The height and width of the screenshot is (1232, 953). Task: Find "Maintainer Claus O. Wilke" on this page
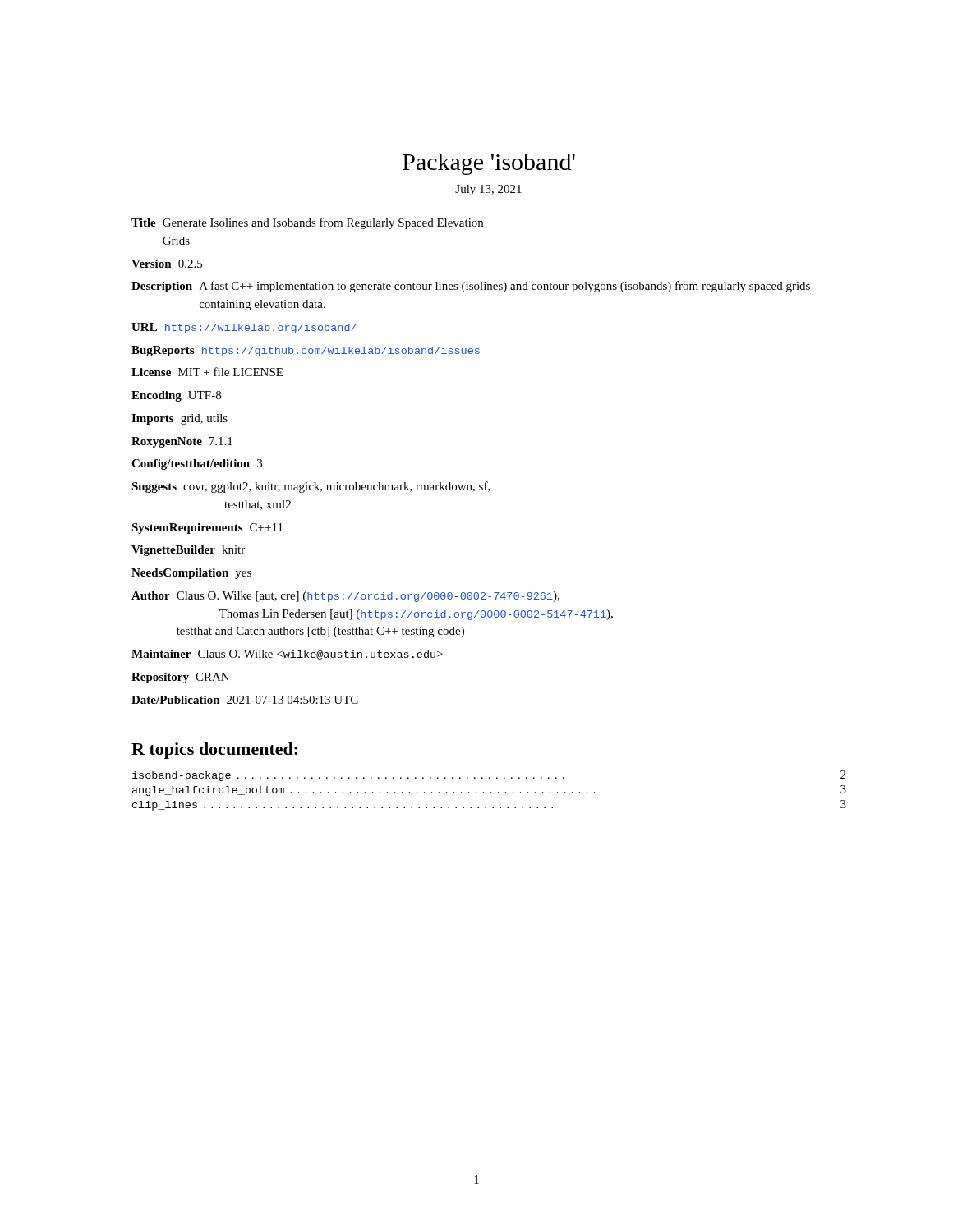click(x=287, y=655)
